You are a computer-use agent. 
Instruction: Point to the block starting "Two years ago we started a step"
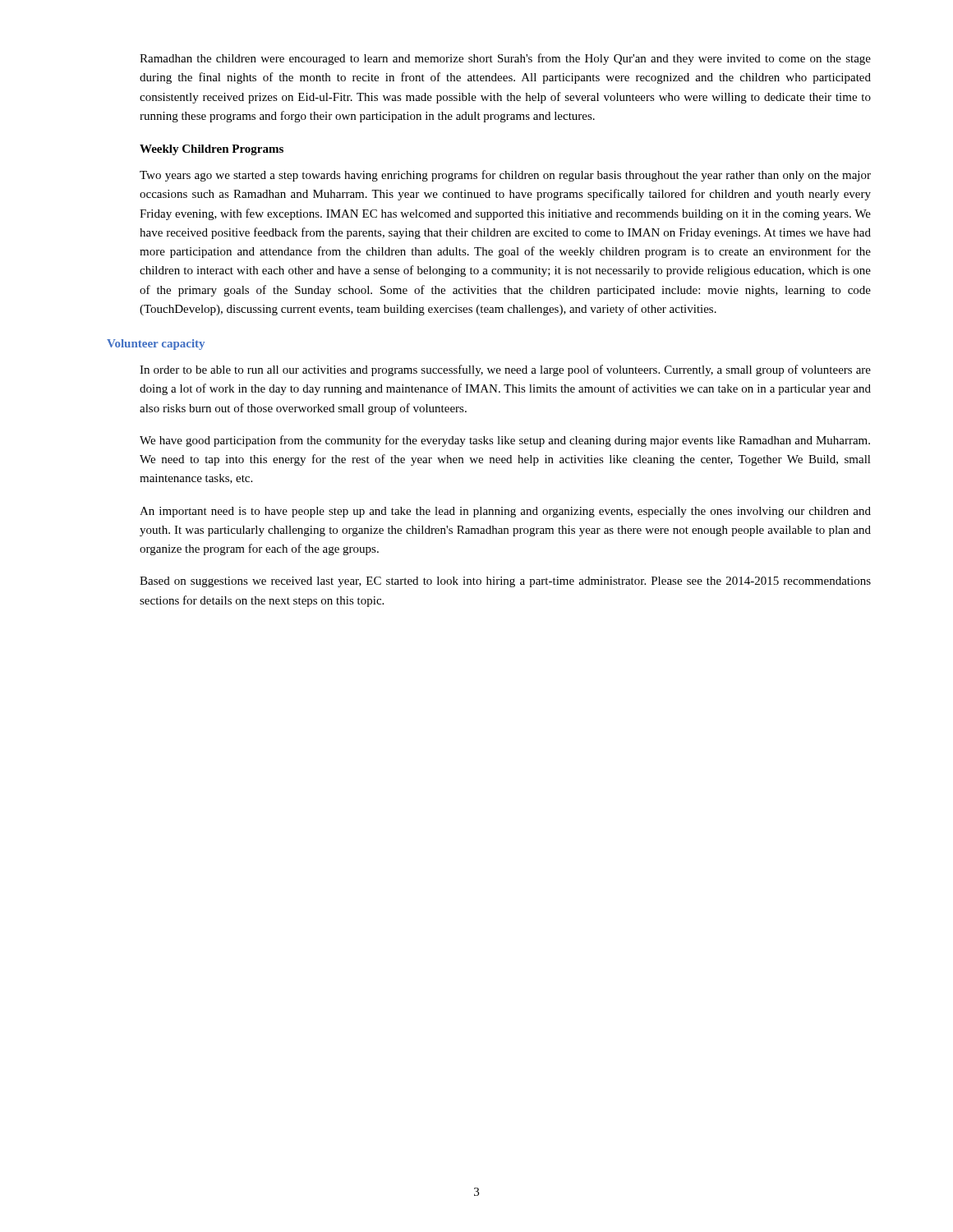coord(505,242)
